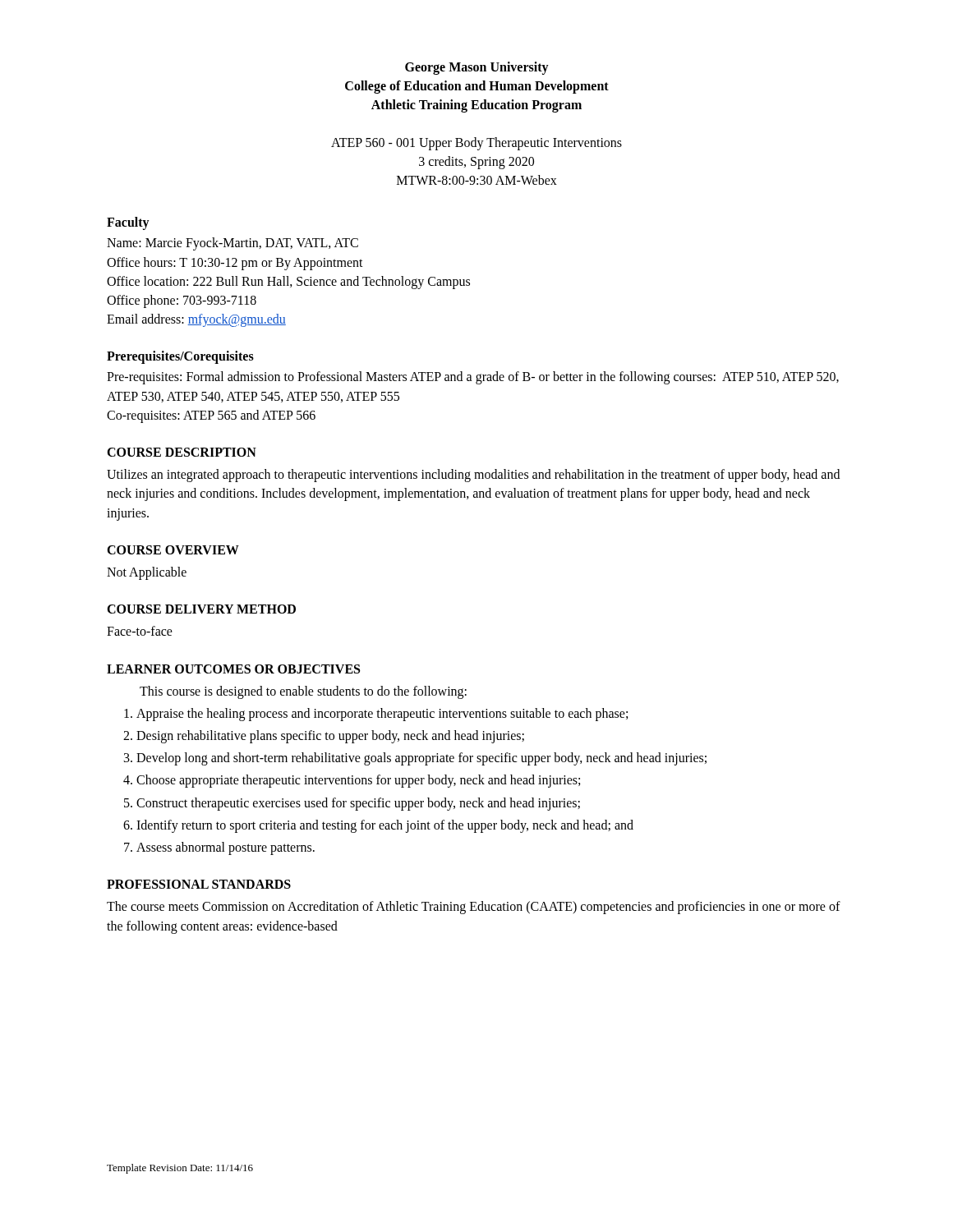The width and height of the screenshot is (953, 1232).
Task: Click on the list item containing "Construct therapeutic exercises used for specific"
Action: (476, 803)
